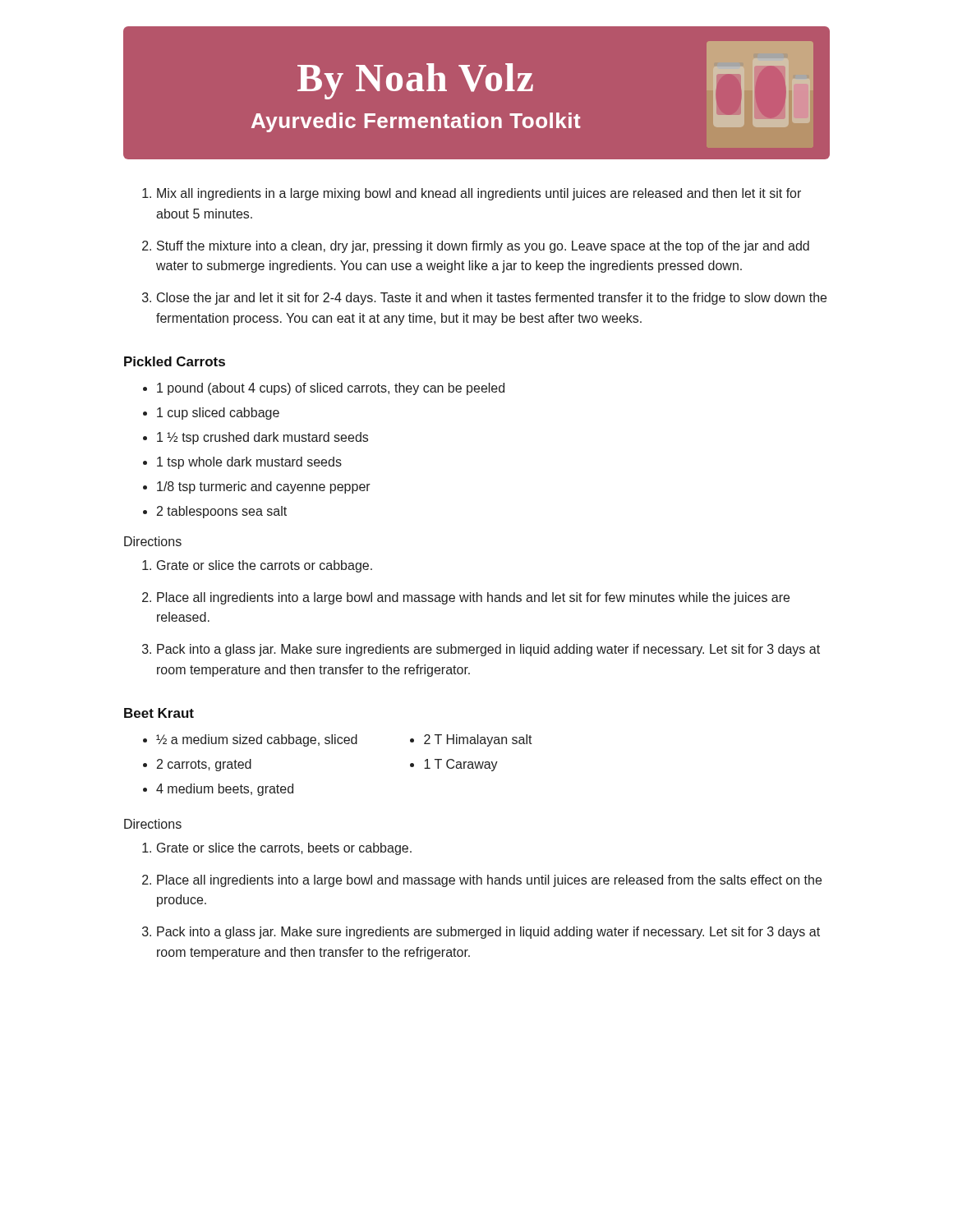Click on the list item that says "1 tsp whole dark mustard seeds"

tap(249, 462)
